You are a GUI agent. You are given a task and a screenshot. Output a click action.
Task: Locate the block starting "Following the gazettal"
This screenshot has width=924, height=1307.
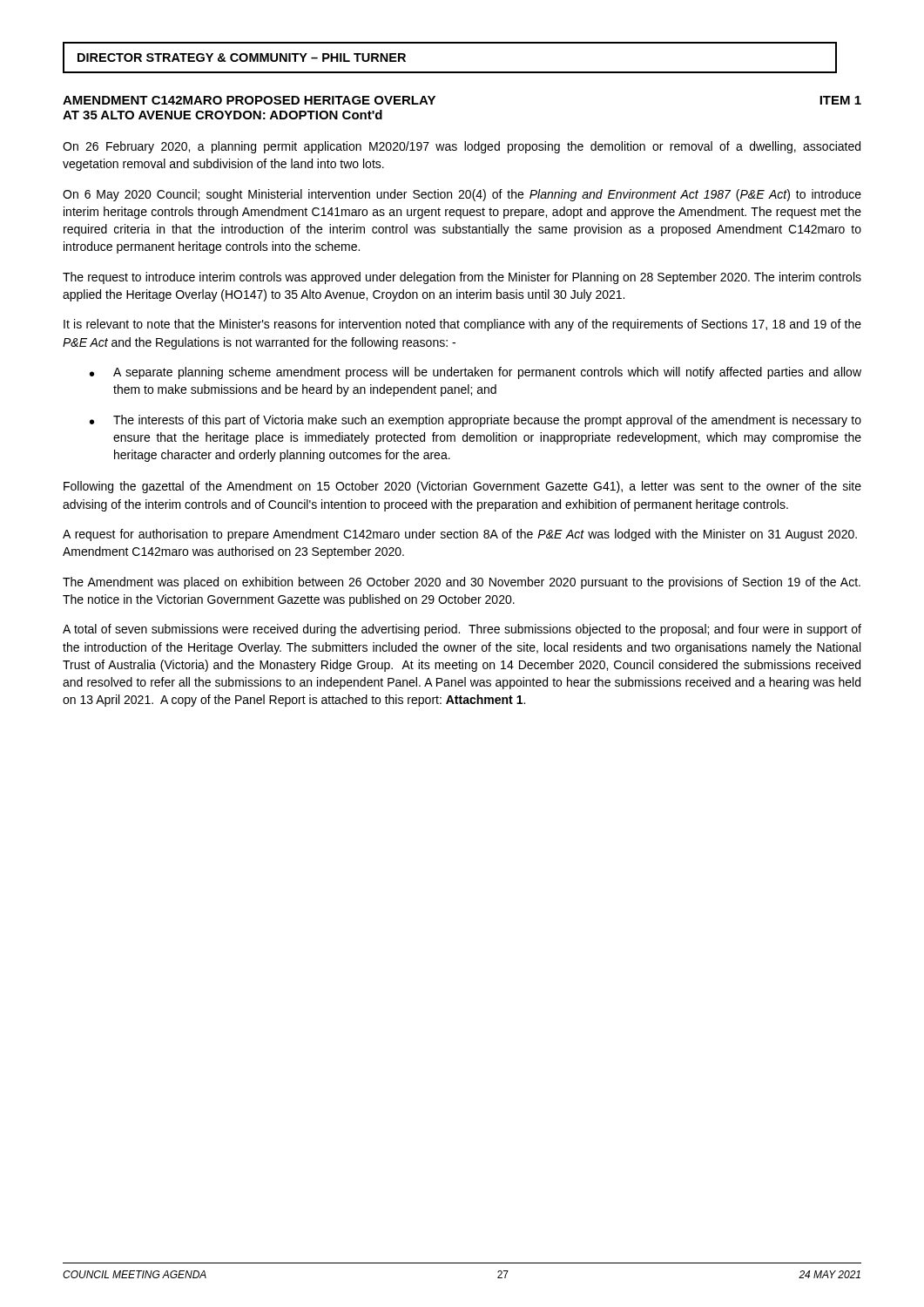coord(462,495)
